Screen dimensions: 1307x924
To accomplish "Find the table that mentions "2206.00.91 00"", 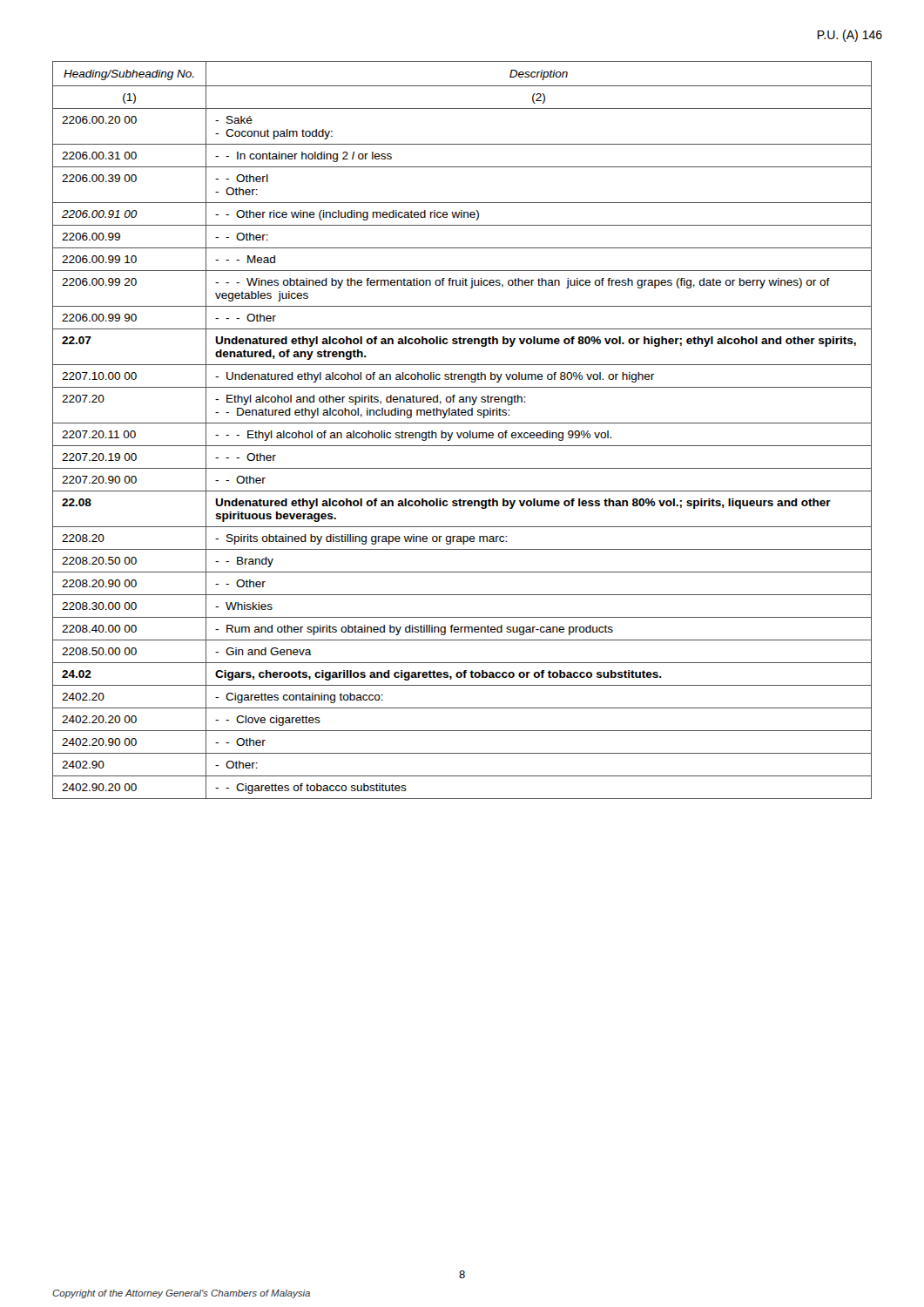I will (x=462, y=430).
